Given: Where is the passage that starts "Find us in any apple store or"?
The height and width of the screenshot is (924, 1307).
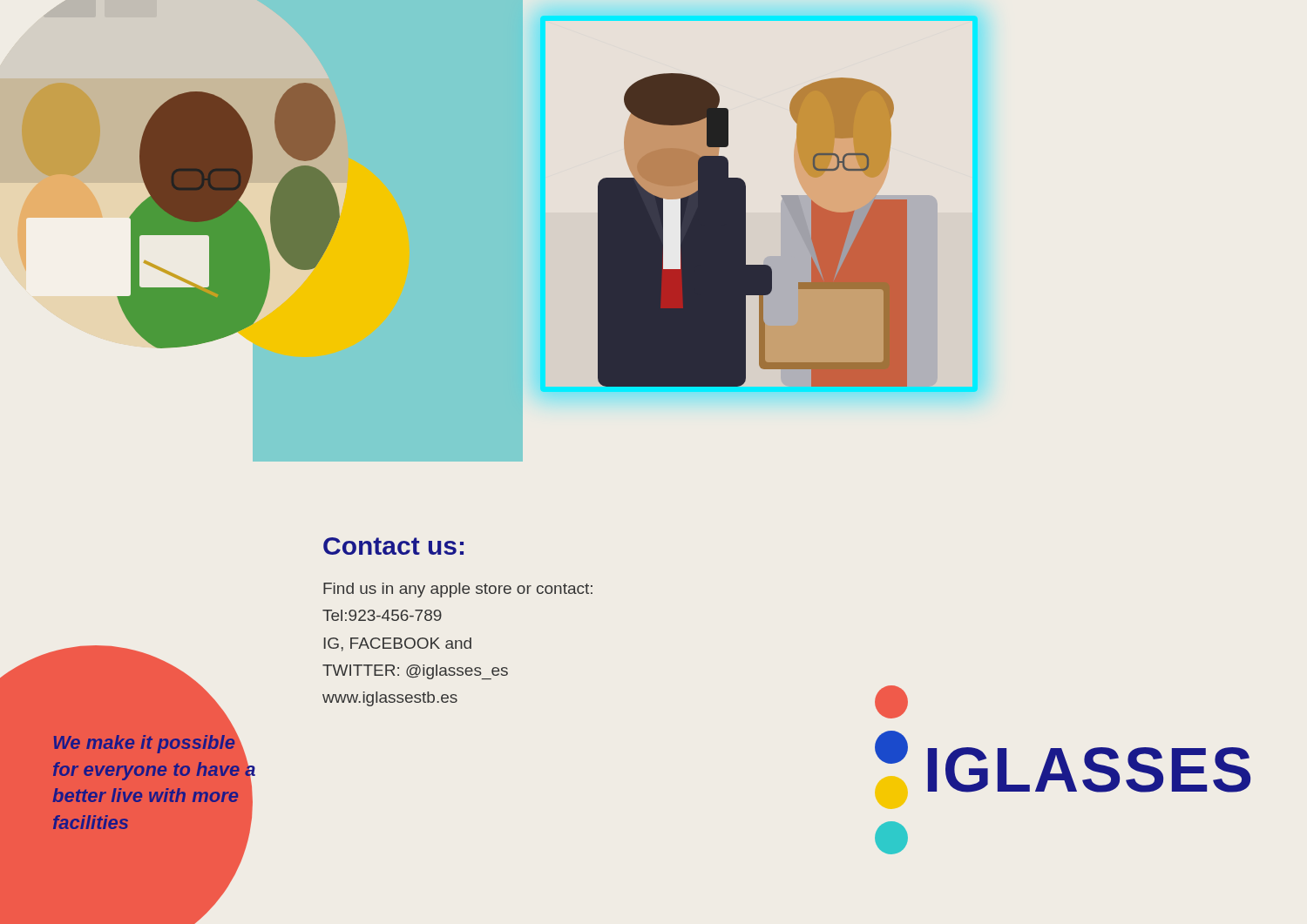Looking at the screenshot, I should tap(458, 643).
